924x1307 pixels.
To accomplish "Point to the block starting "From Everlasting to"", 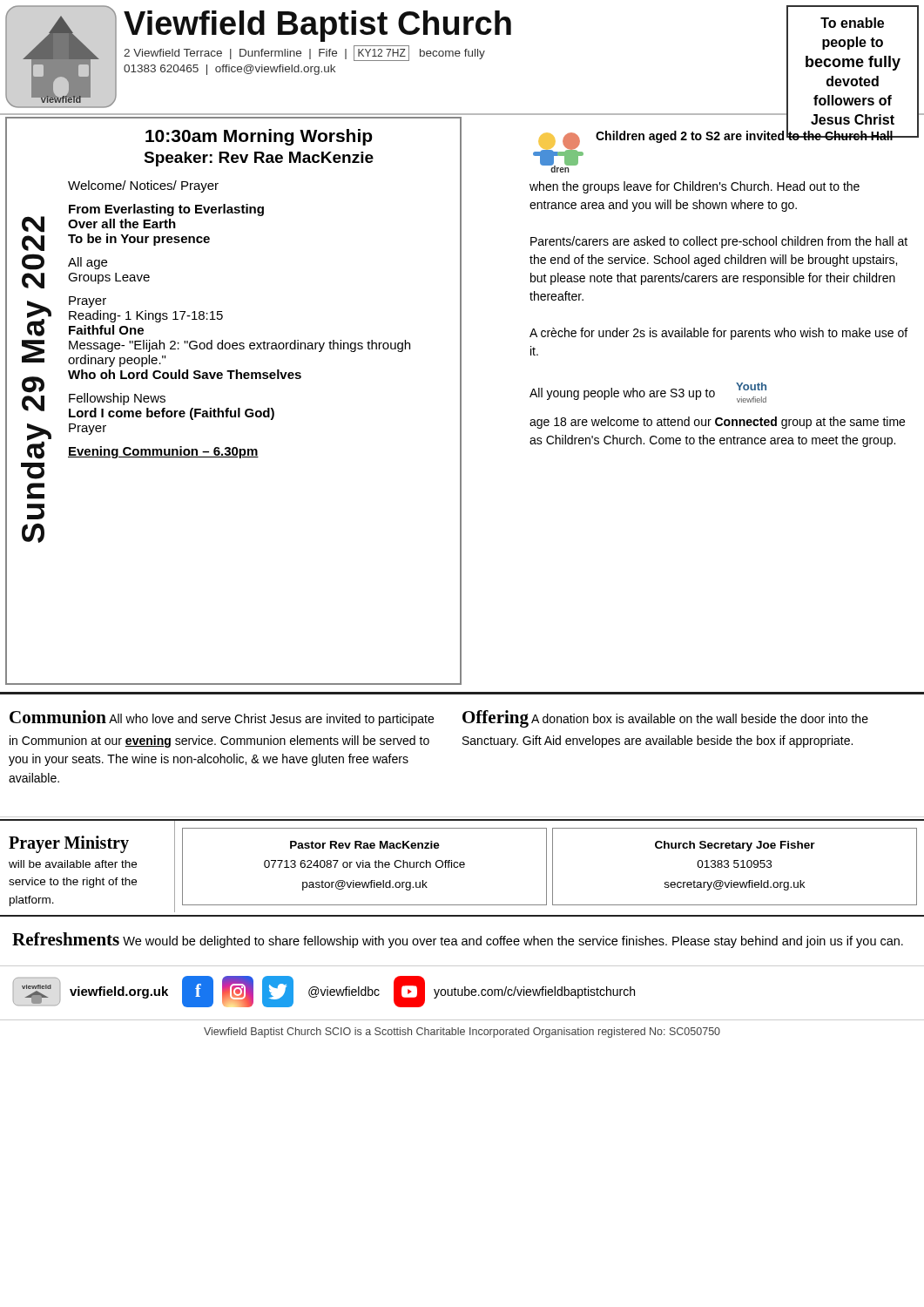I will (166, 223).
